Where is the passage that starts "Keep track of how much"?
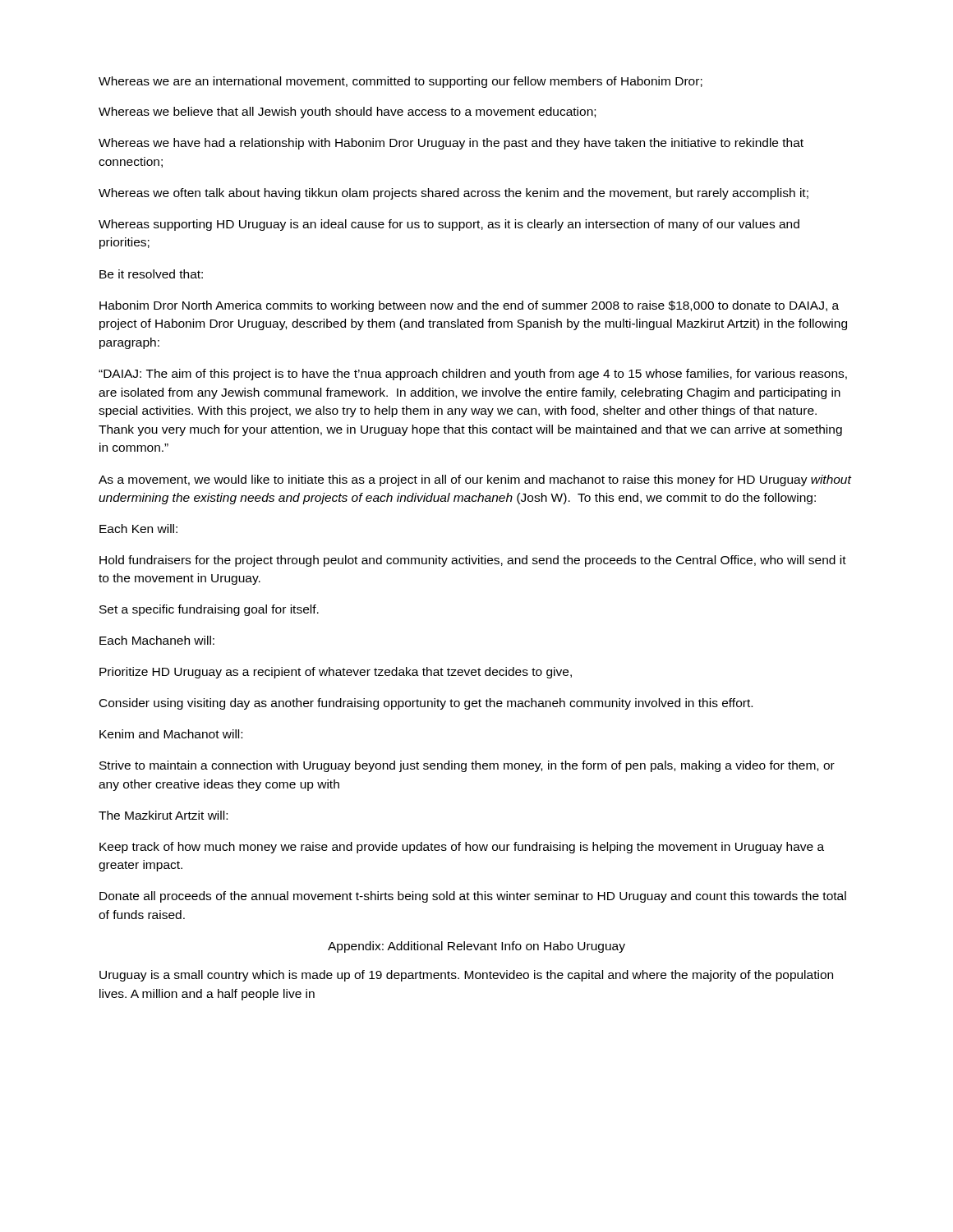 click(x=476, y=856)
